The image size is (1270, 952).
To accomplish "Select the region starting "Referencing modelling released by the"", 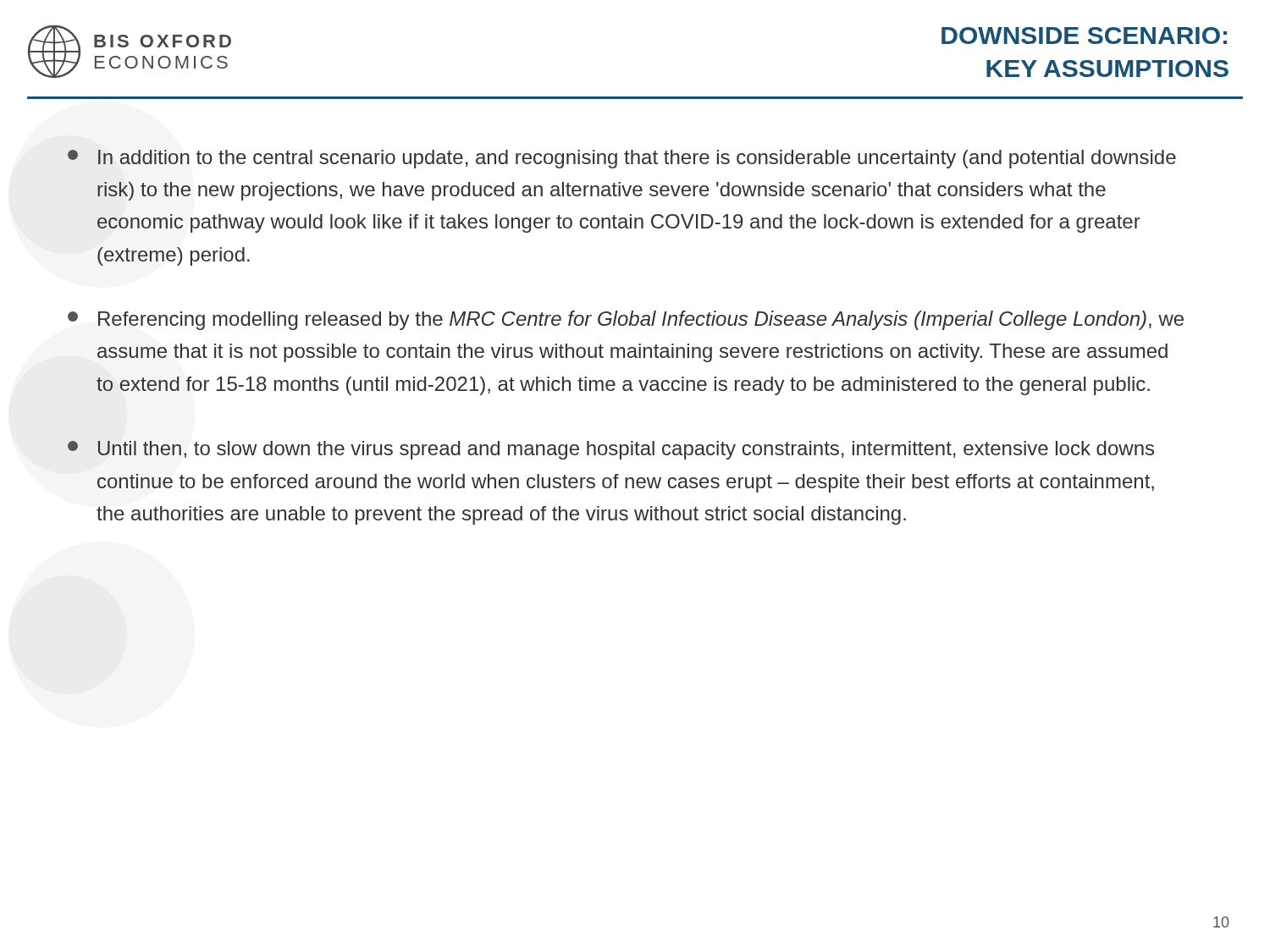I will [x=626, y=352].
